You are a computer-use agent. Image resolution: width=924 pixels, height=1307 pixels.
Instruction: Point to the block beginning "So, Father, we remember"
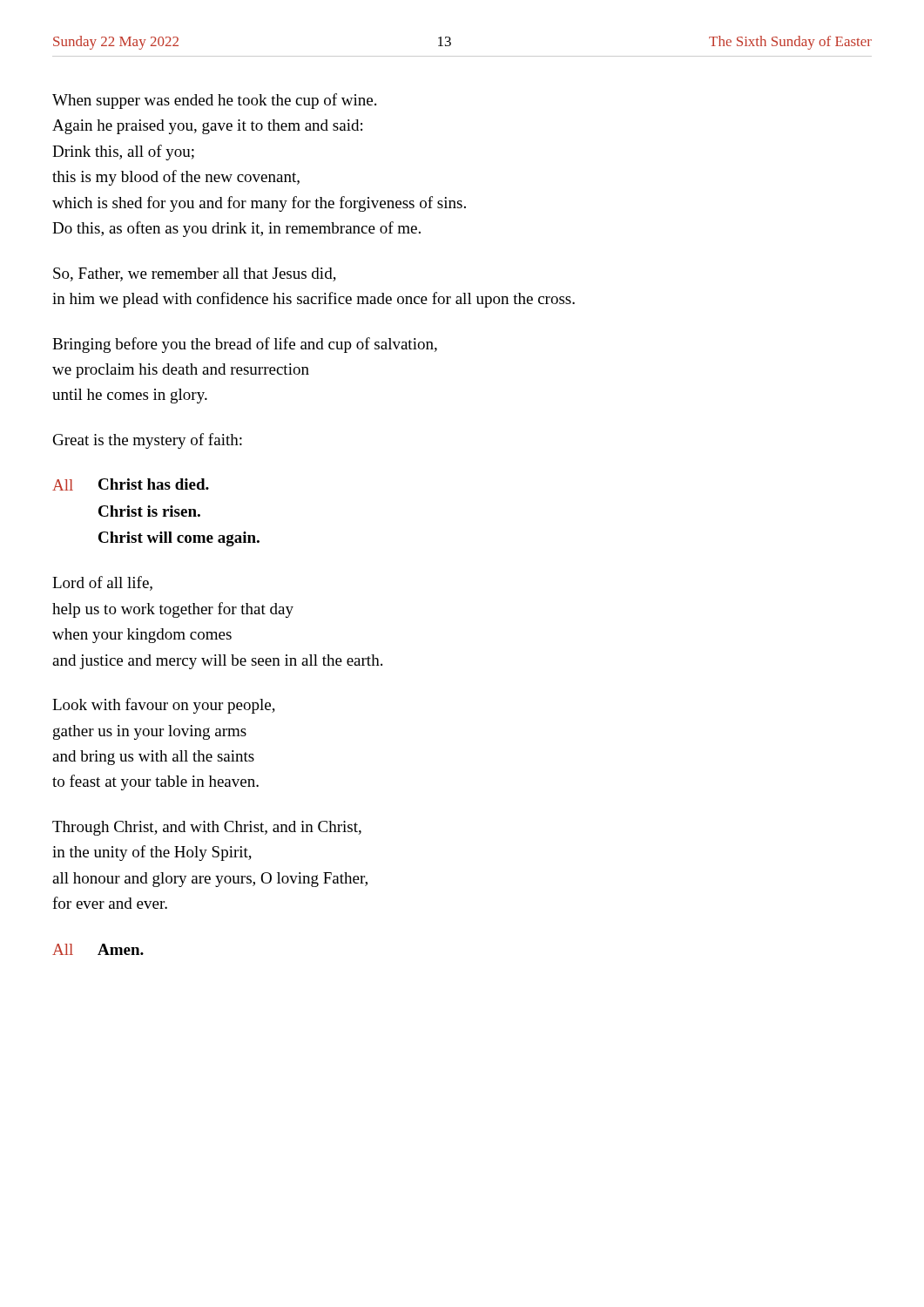tap(462, 286)
